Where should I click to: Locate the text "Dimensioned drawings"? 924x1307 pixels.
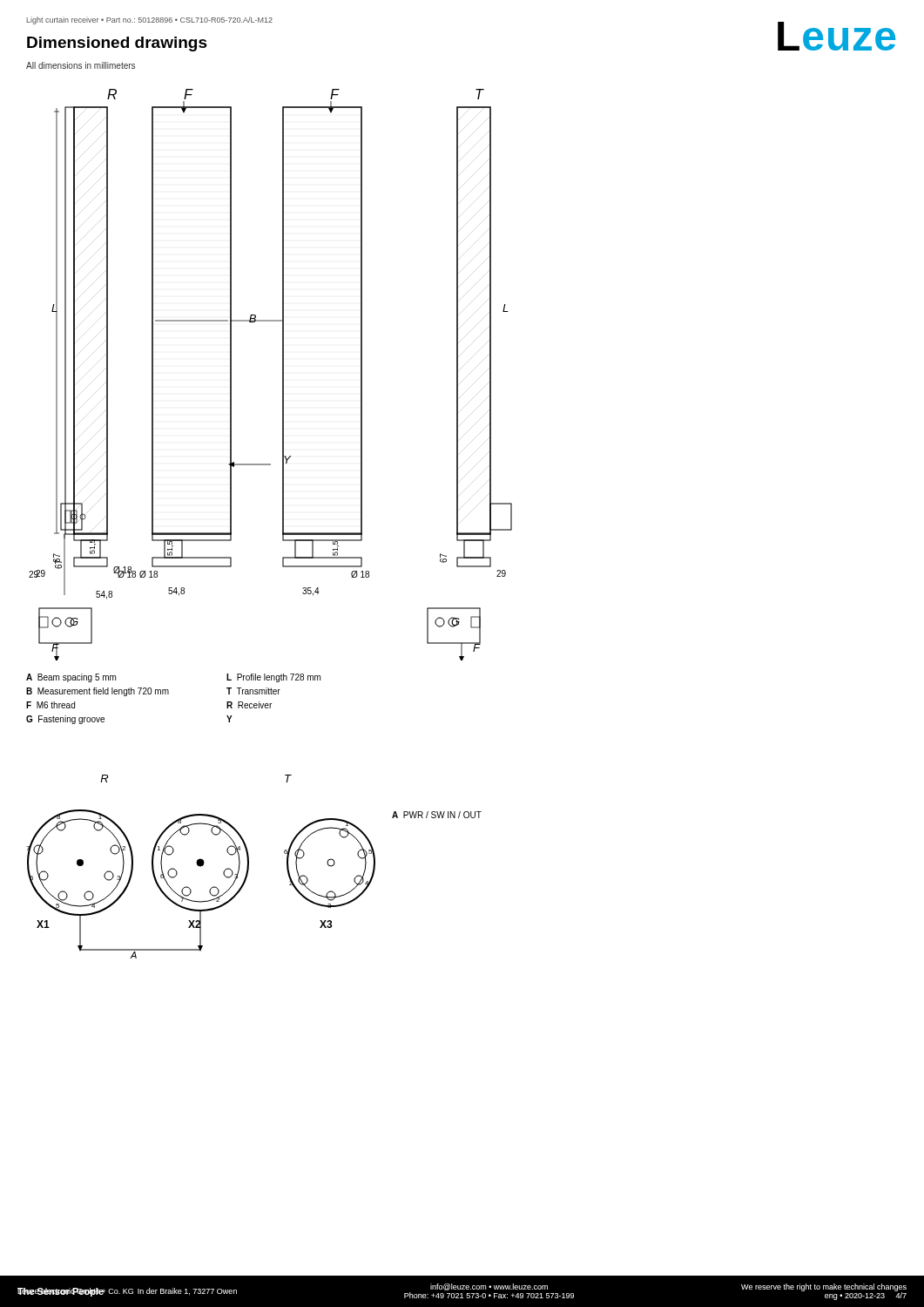117,42
